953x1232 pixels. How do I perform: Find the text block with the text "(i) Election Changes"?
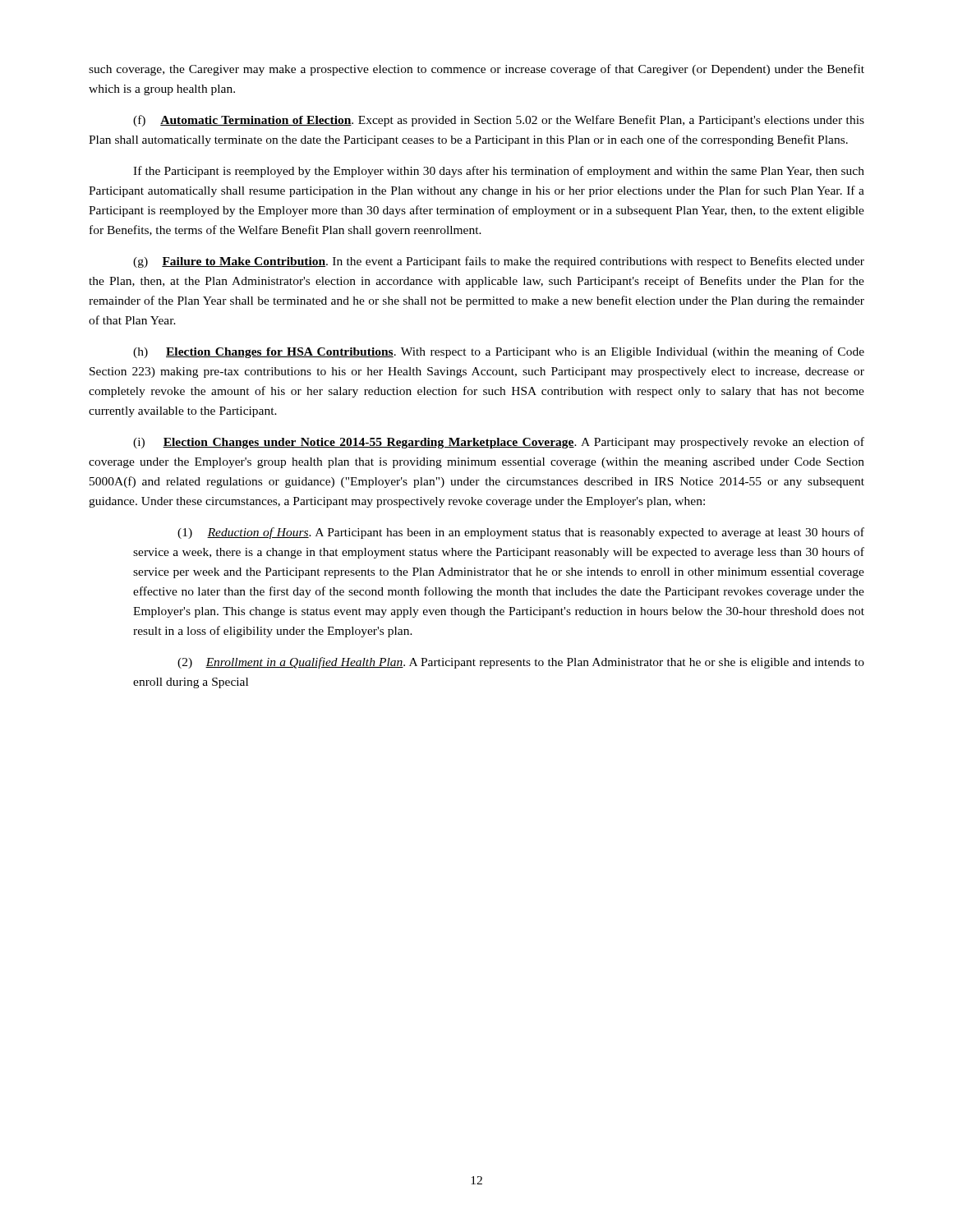(x=476, y=472)
